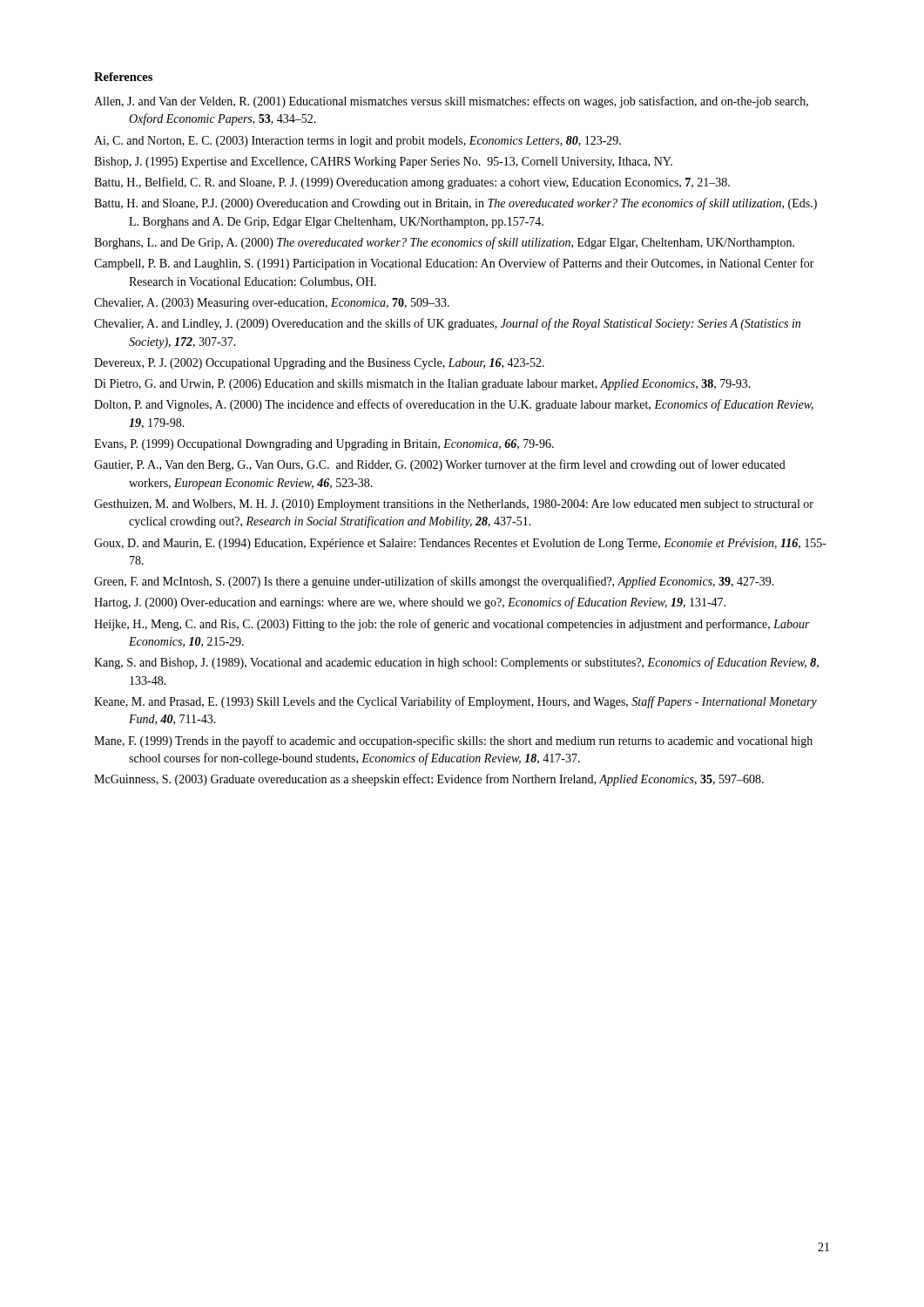924x1307 pixels.
Task: Click the passage that begins "Gesthuizen, M. and"
Action: 454,513
